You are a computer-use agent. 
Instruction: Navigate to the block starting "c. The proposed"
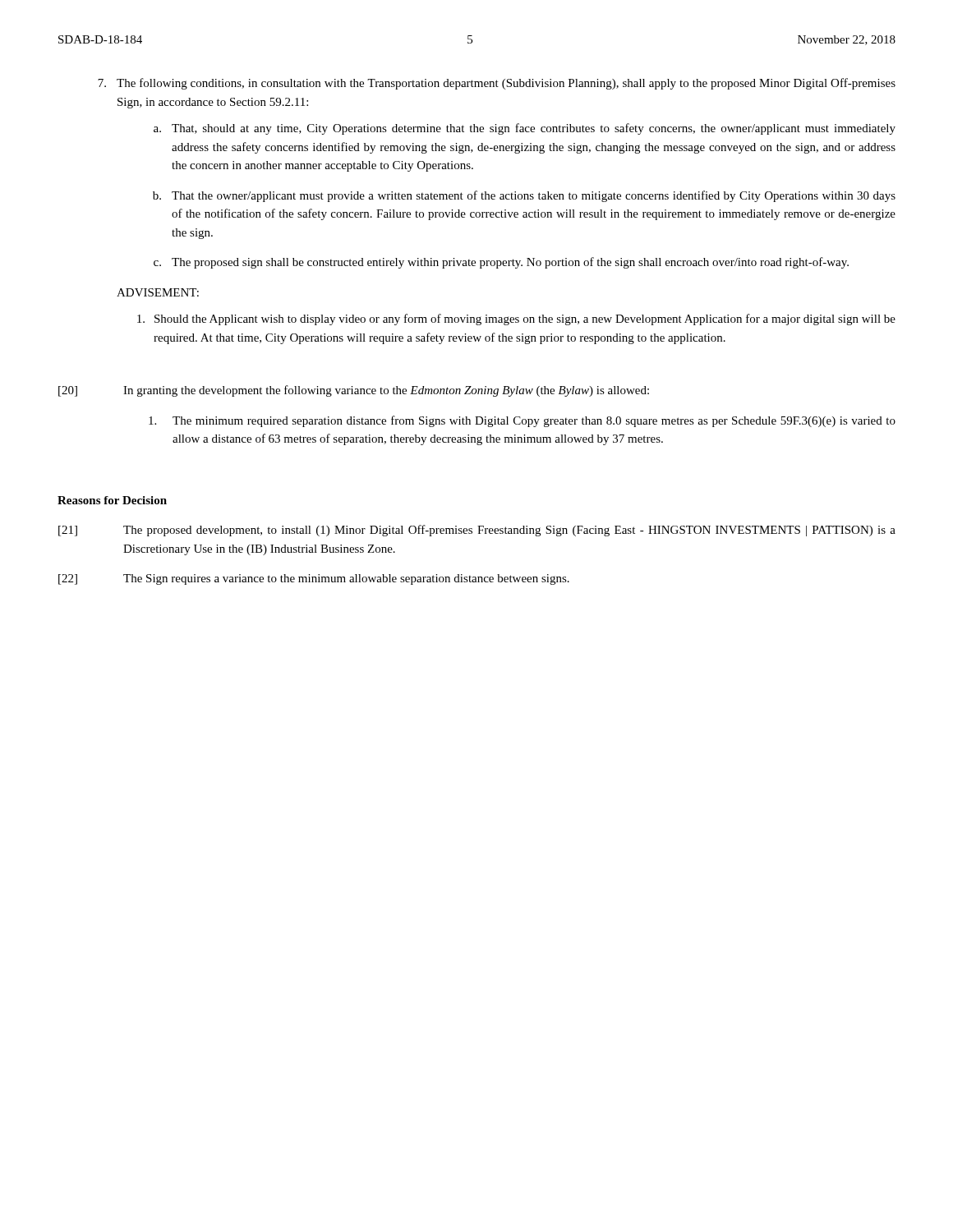point(506,262)
